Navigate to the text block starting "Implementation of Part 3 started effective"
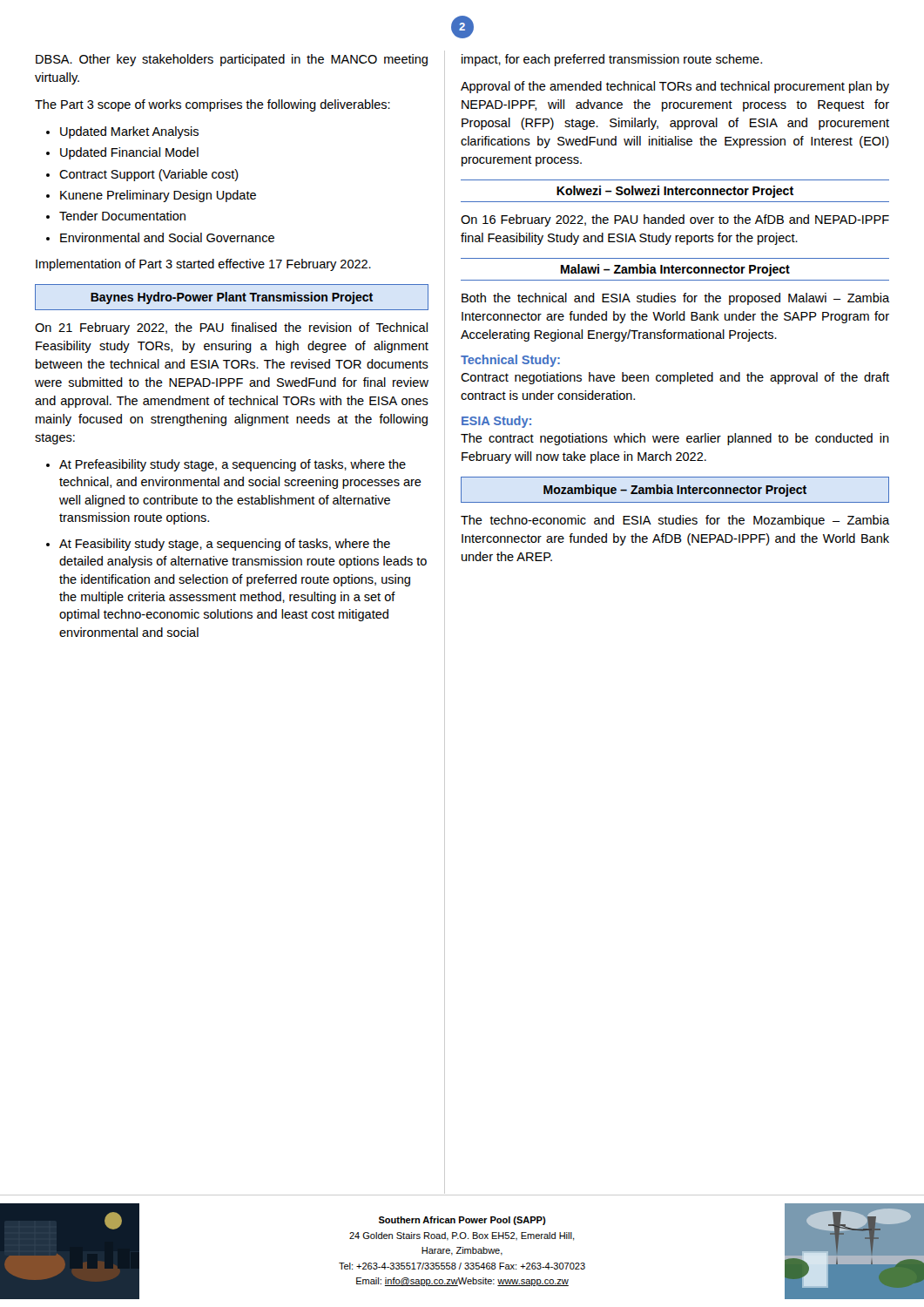The width and height of the screenshot is (924, 1307). pyautogui.click(x=203, y=264)
